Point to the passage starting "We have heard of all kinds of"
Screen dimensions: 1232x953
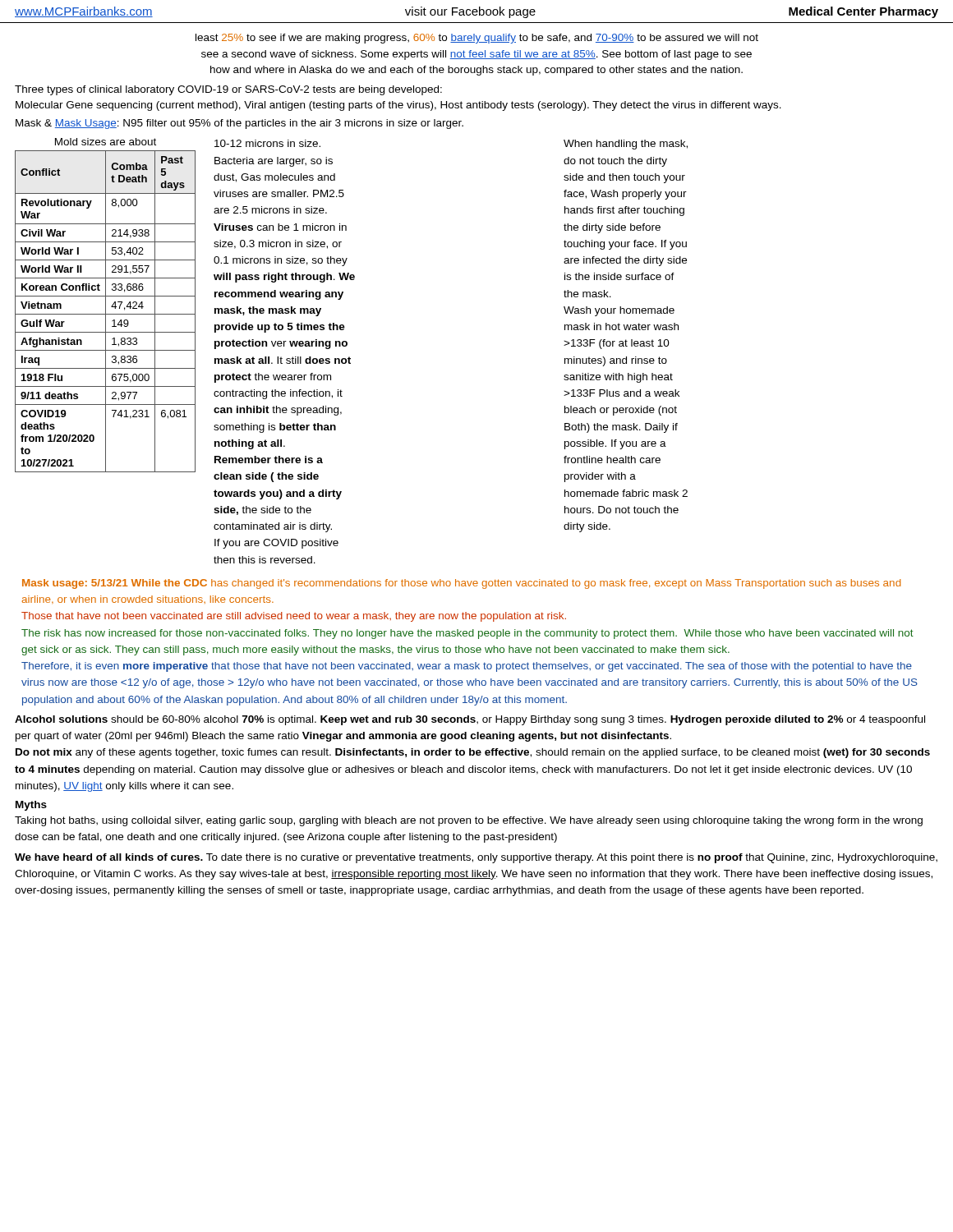coord(476,873)
